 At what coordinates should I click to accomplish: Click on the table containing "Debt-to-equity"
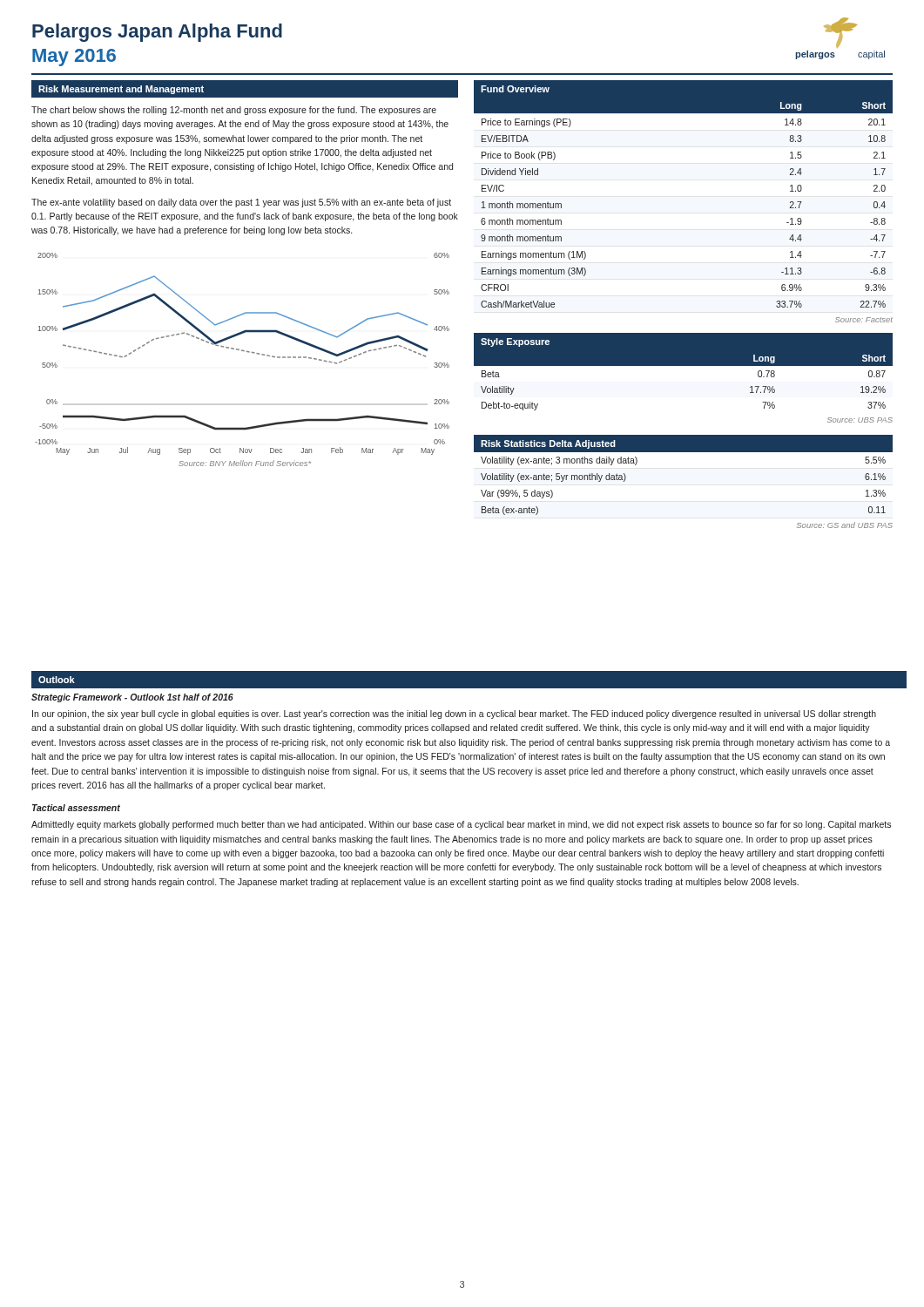coord(683,382)
